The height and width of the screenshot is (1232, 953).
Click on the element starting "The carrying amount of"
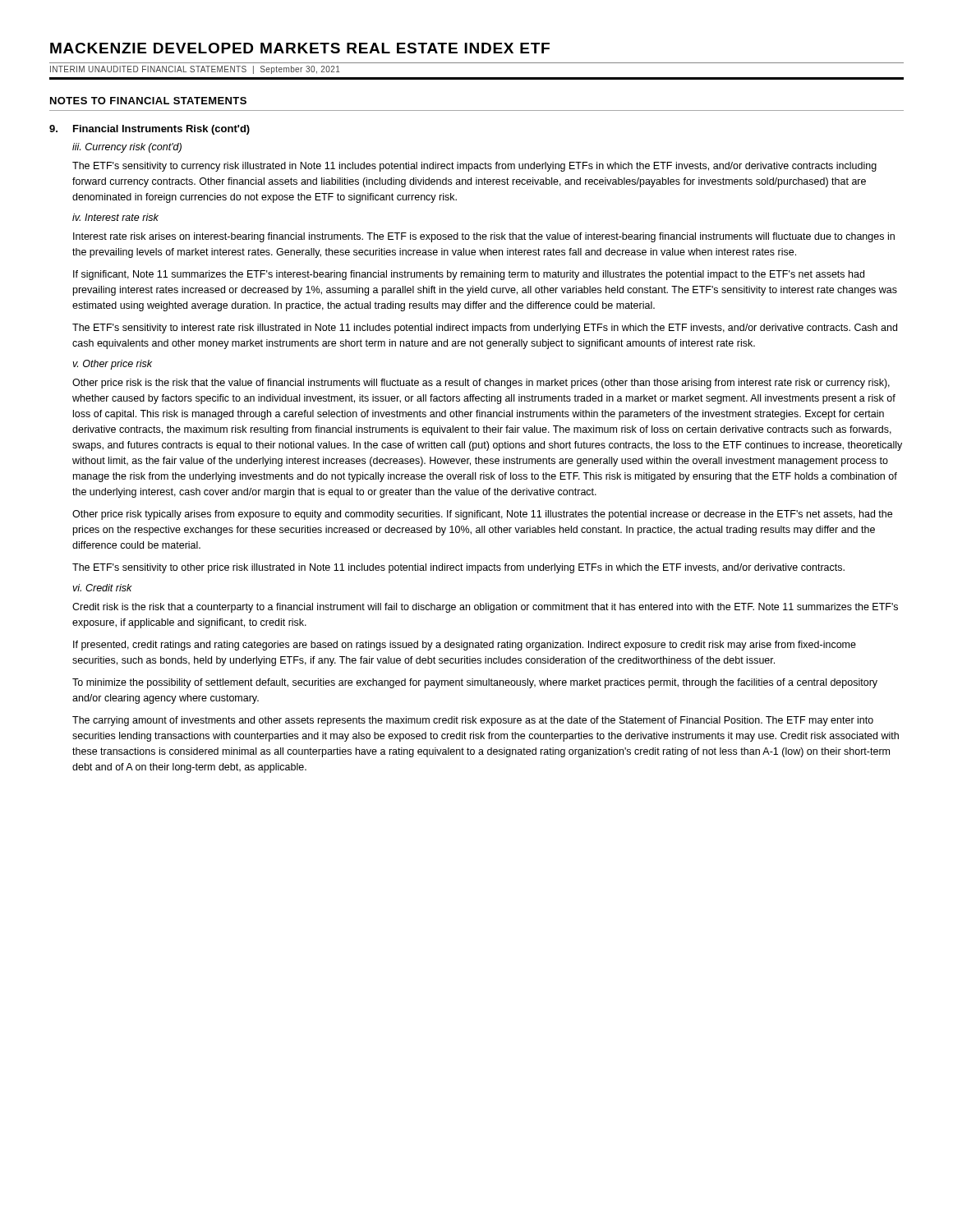488,744
